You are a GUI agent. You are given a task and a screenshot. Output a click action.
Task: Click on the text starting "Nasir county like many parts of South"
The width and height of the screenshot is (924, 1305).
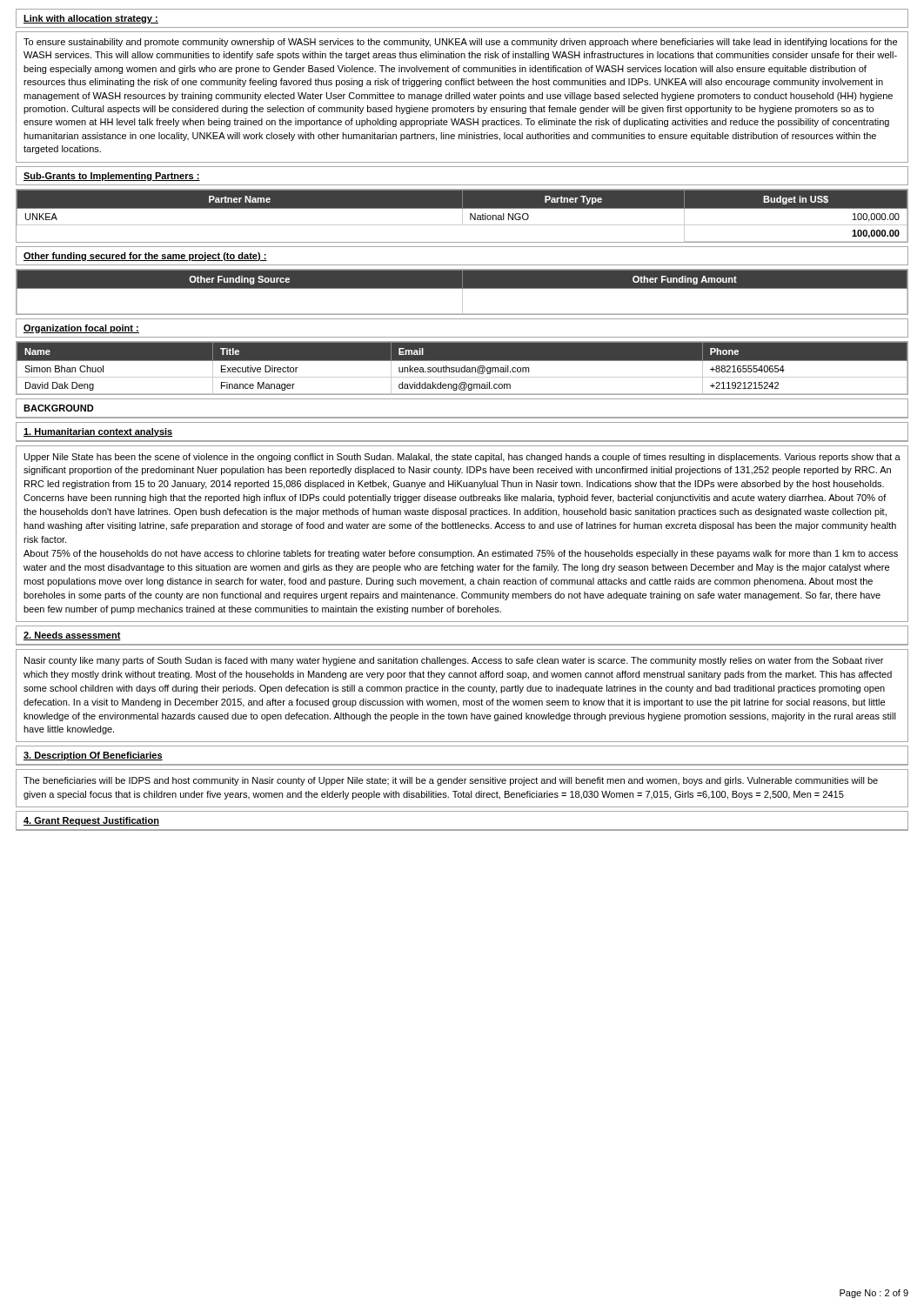[x=462, y=696]
